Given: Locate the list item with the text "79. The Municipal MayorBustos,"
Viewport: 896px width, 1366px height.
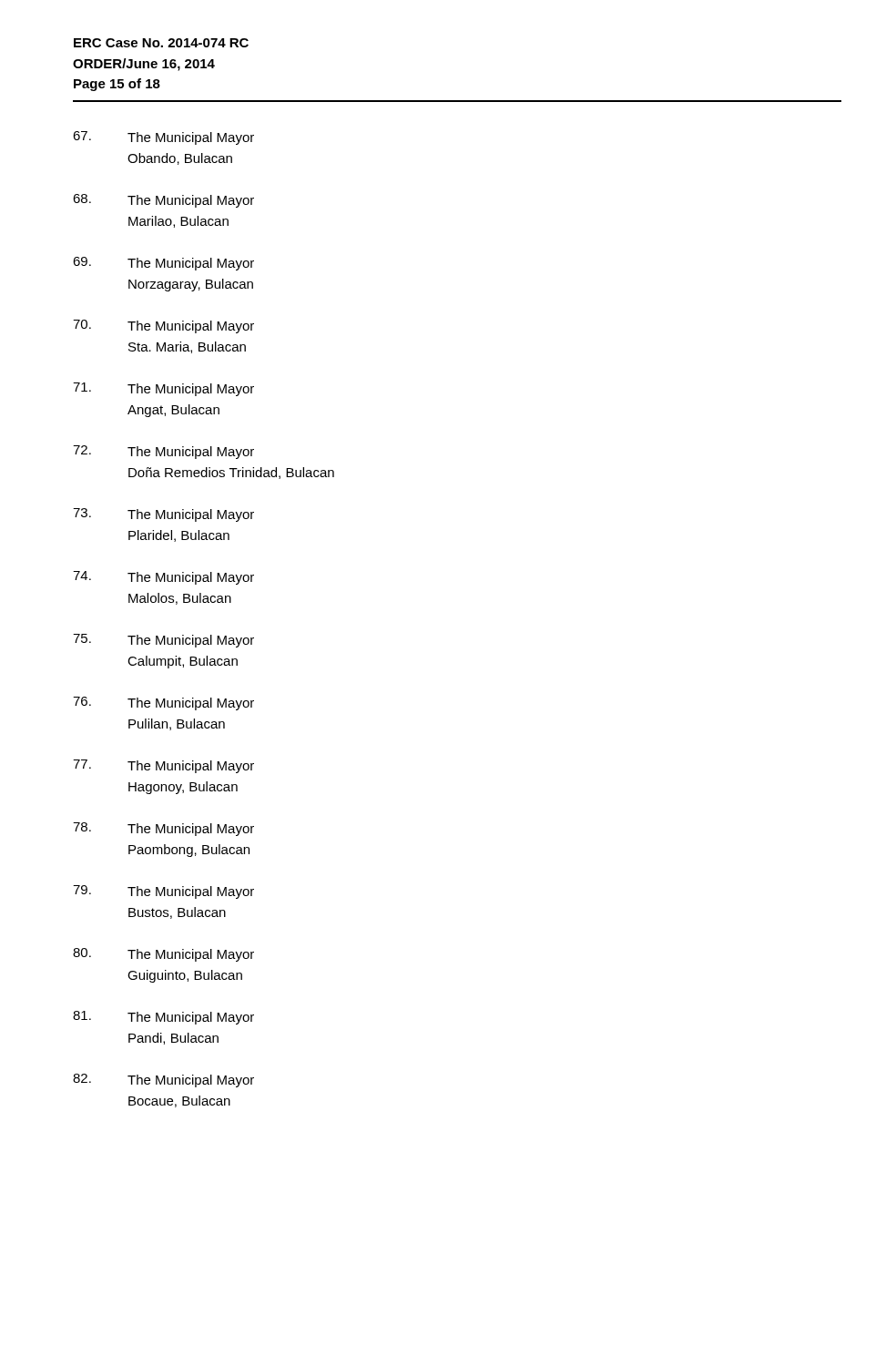Looking at the screenshot, I should (x=164, y=902).
